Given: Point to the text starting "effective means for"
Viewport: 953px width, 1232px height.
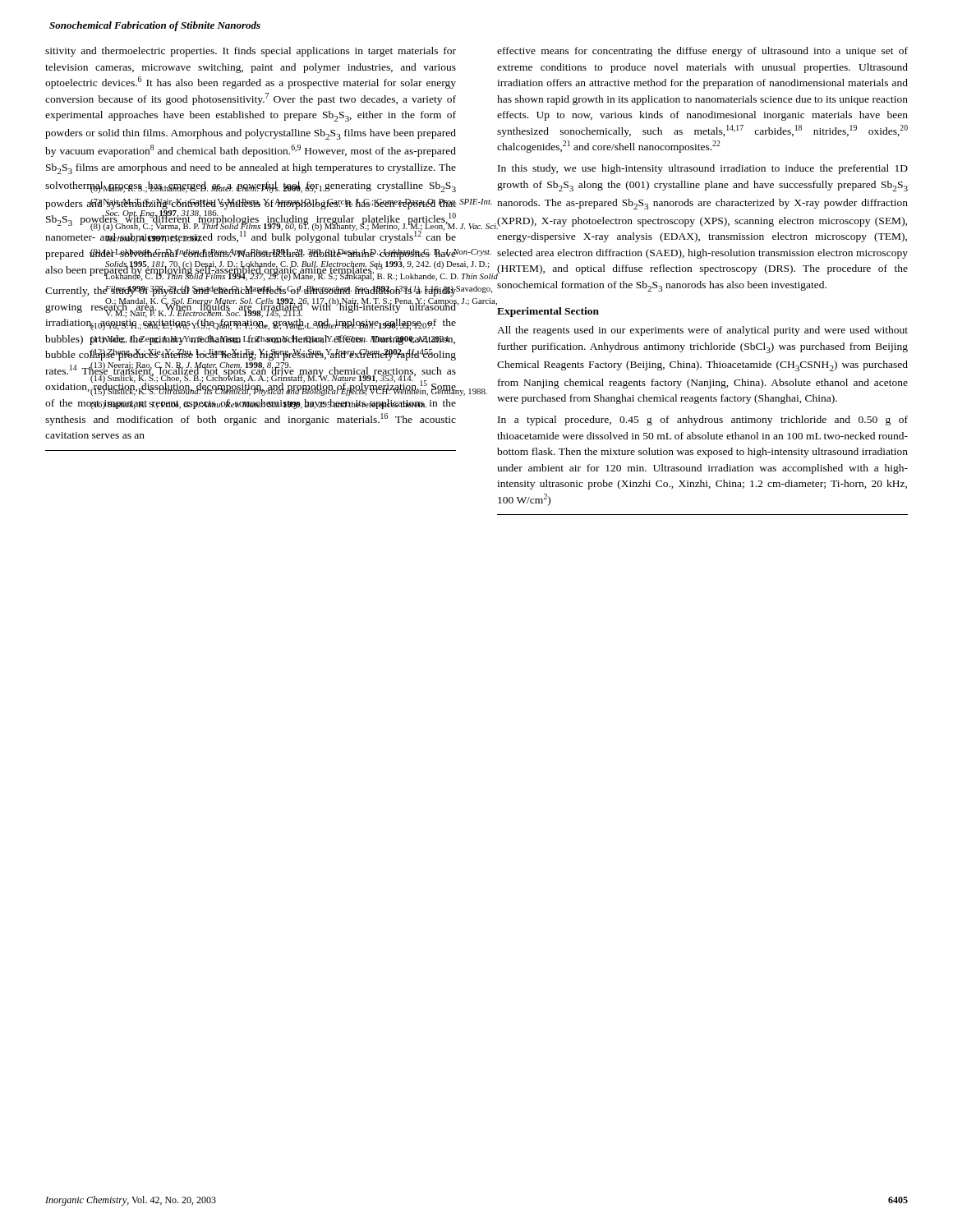Looking at the screenshot, I should pos(702,99).
